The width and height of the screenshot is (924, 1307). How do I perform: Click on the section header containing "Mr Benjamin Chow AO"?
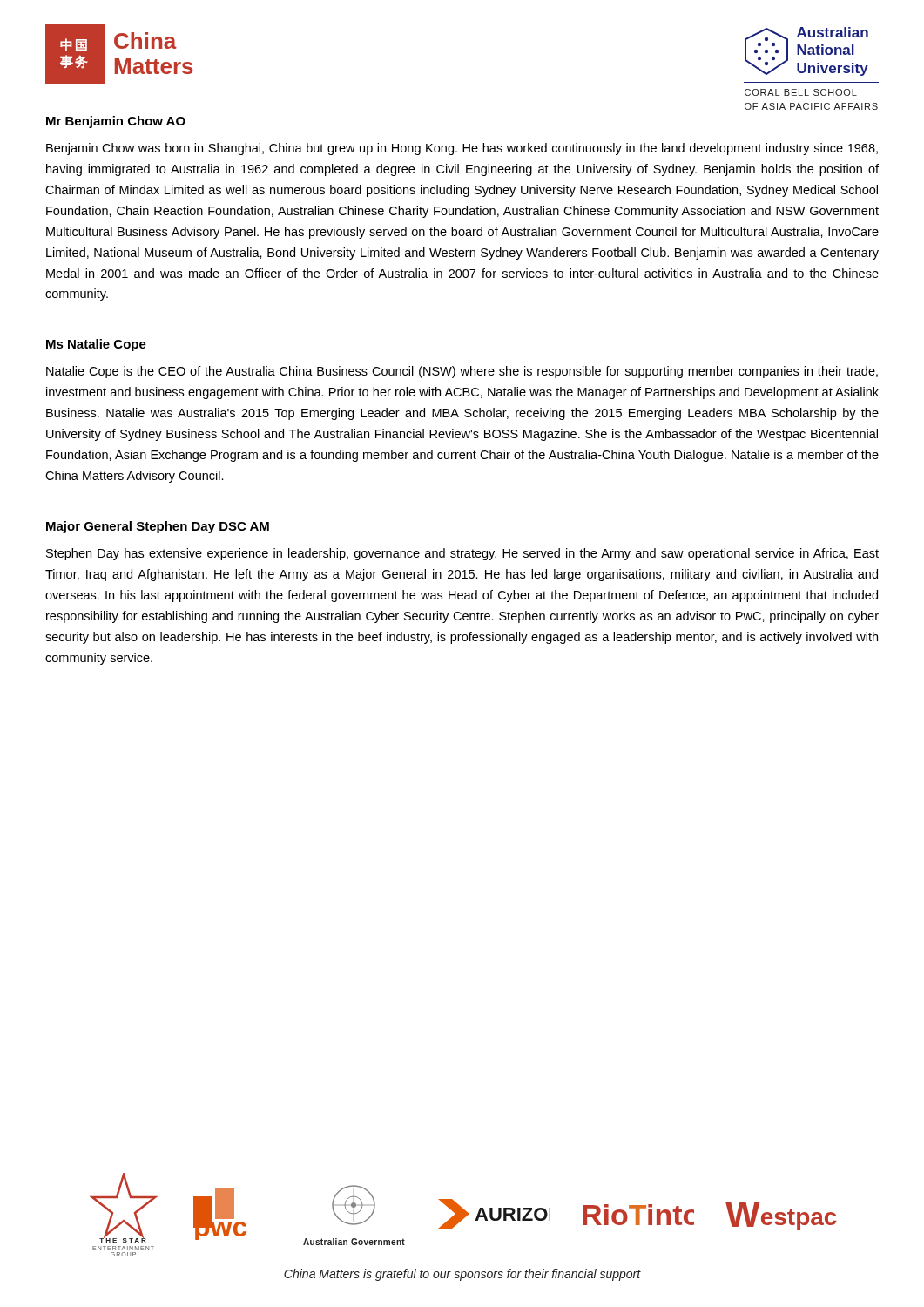point(115,121)
